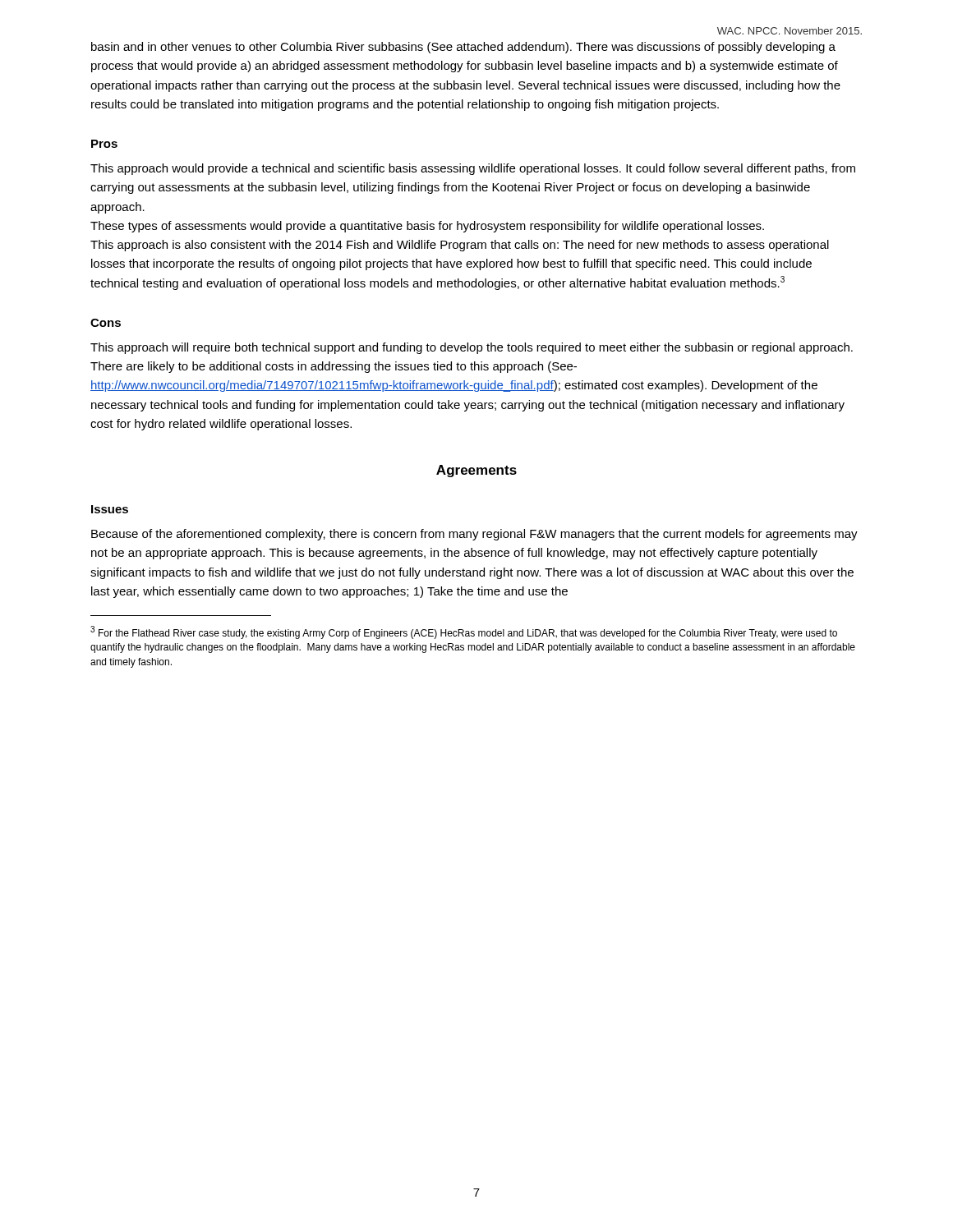Point to the passage starting "3 For the Flathead River case study, the"
The width and height of the screenshot is (953, 1232).
pos(473,646)
